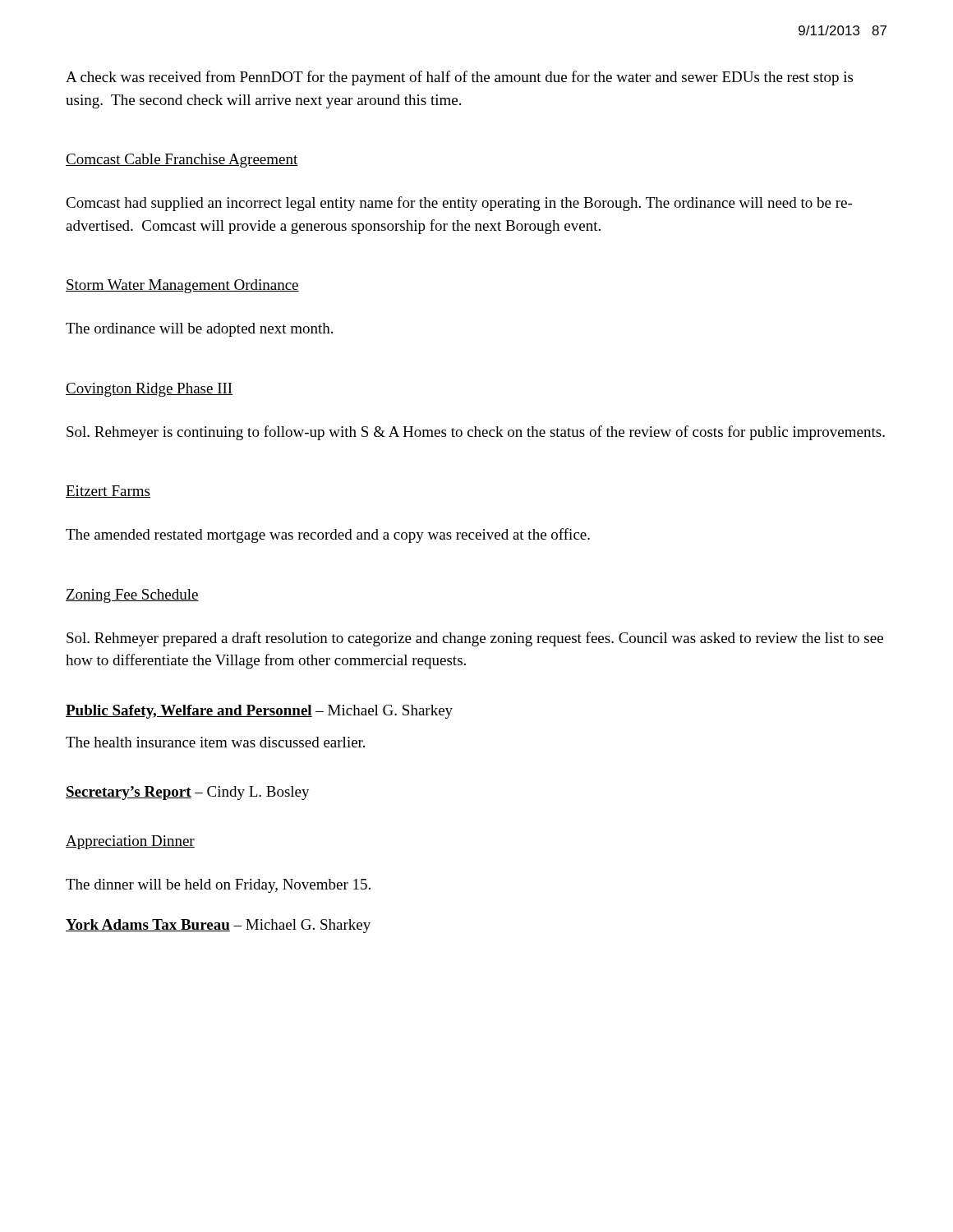Point to the section header beginning "Secretary’s Report – Cindy"
The image size is (953, 1232).
point(188,792)
